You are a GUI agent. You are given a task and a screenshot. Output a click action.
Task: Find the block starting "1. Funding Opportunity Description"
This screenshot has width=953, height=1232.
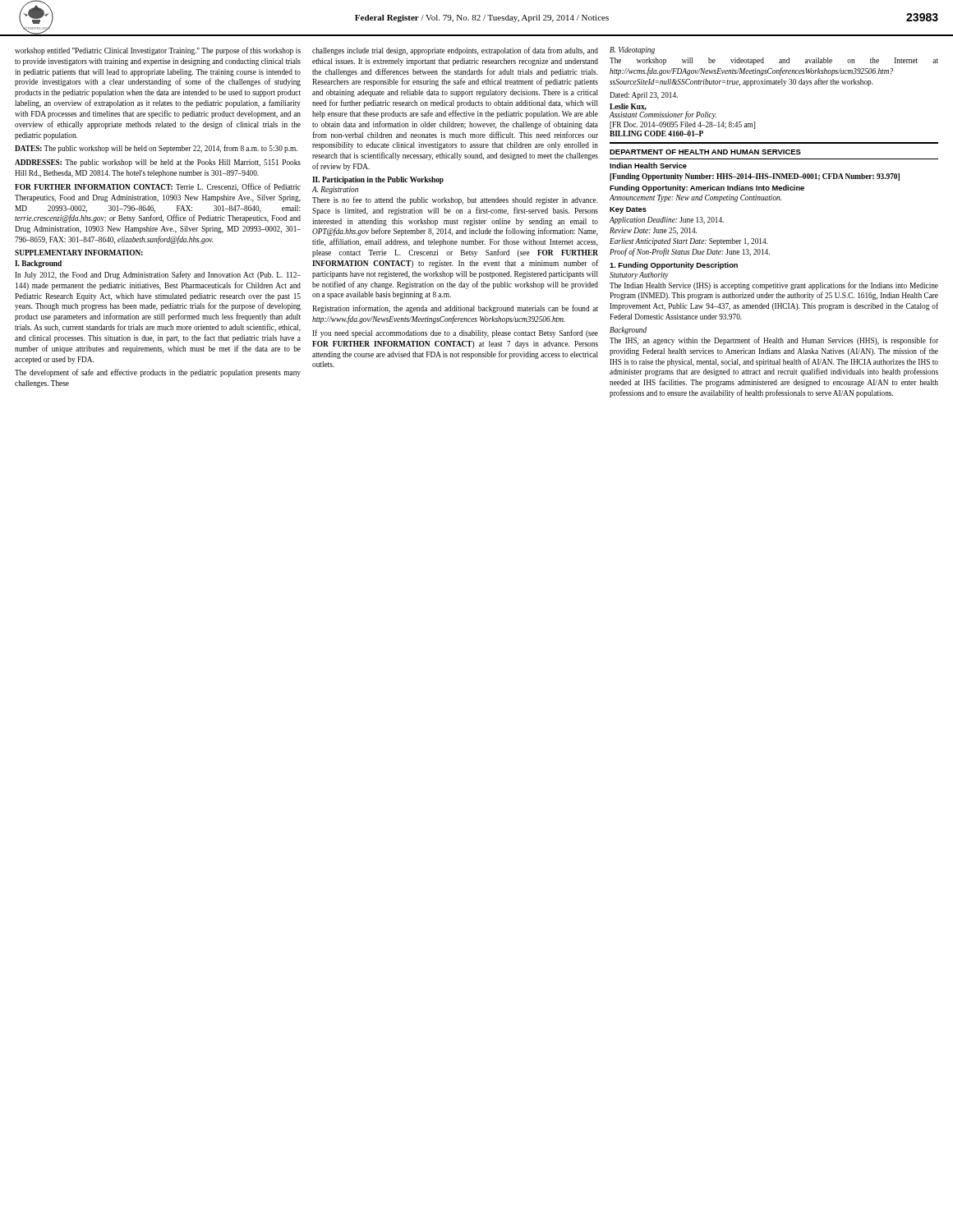674,265
